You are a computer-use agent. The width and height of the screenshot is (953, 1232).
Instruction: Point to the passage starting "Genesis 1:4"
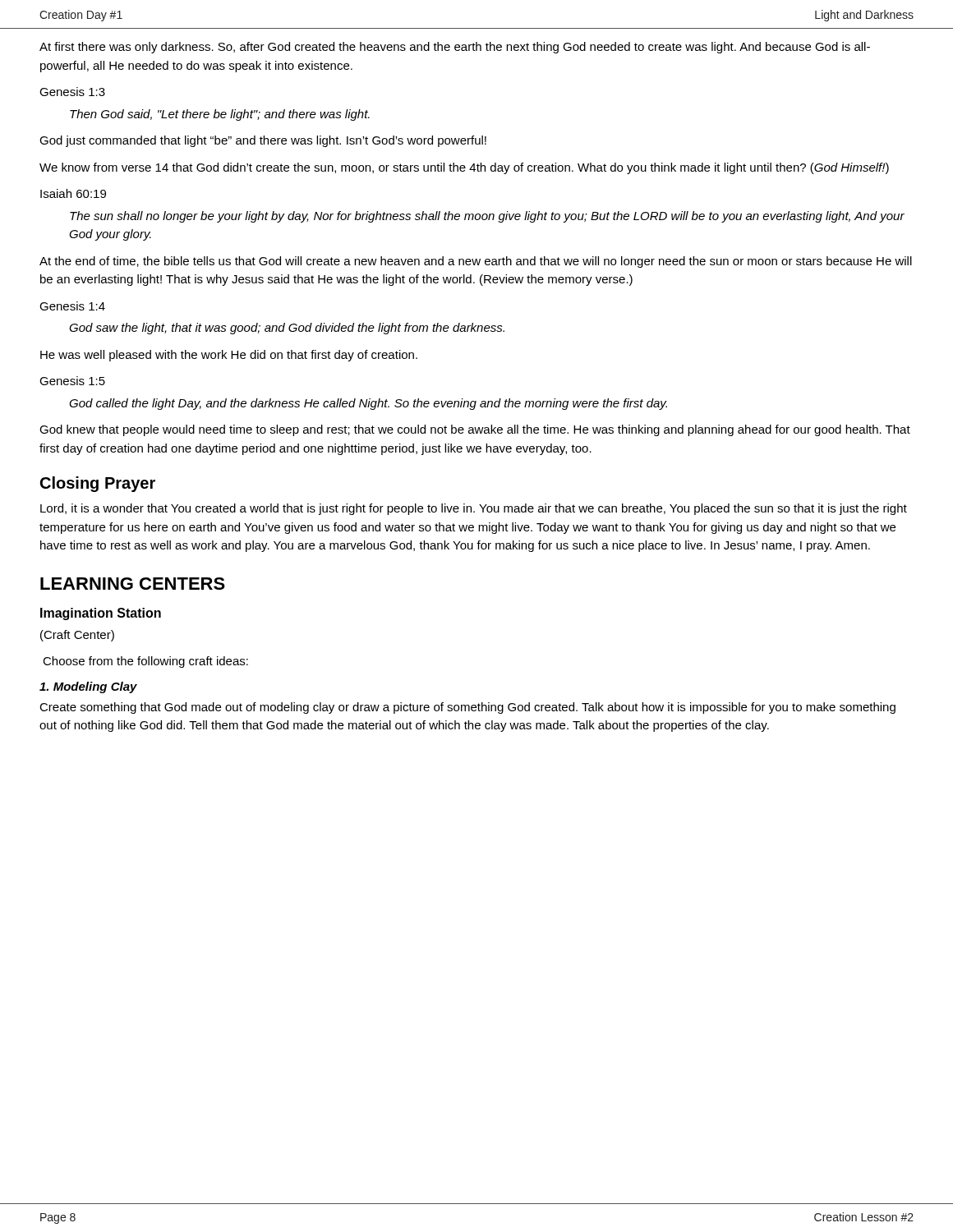pyautogui.click(x=72, y=306)
